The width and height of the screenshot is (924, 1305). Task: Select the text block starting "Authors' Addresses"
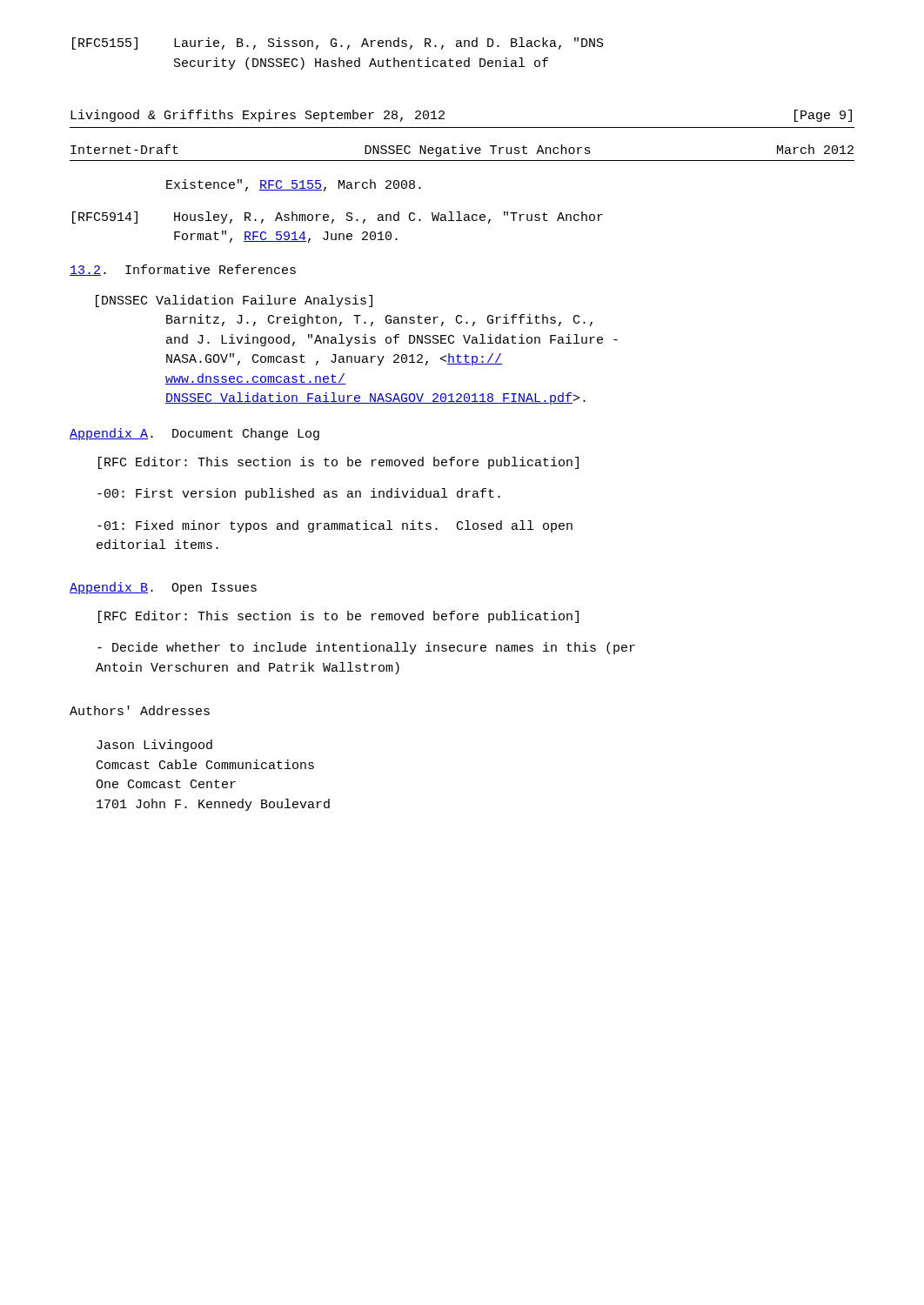(140, 712)
